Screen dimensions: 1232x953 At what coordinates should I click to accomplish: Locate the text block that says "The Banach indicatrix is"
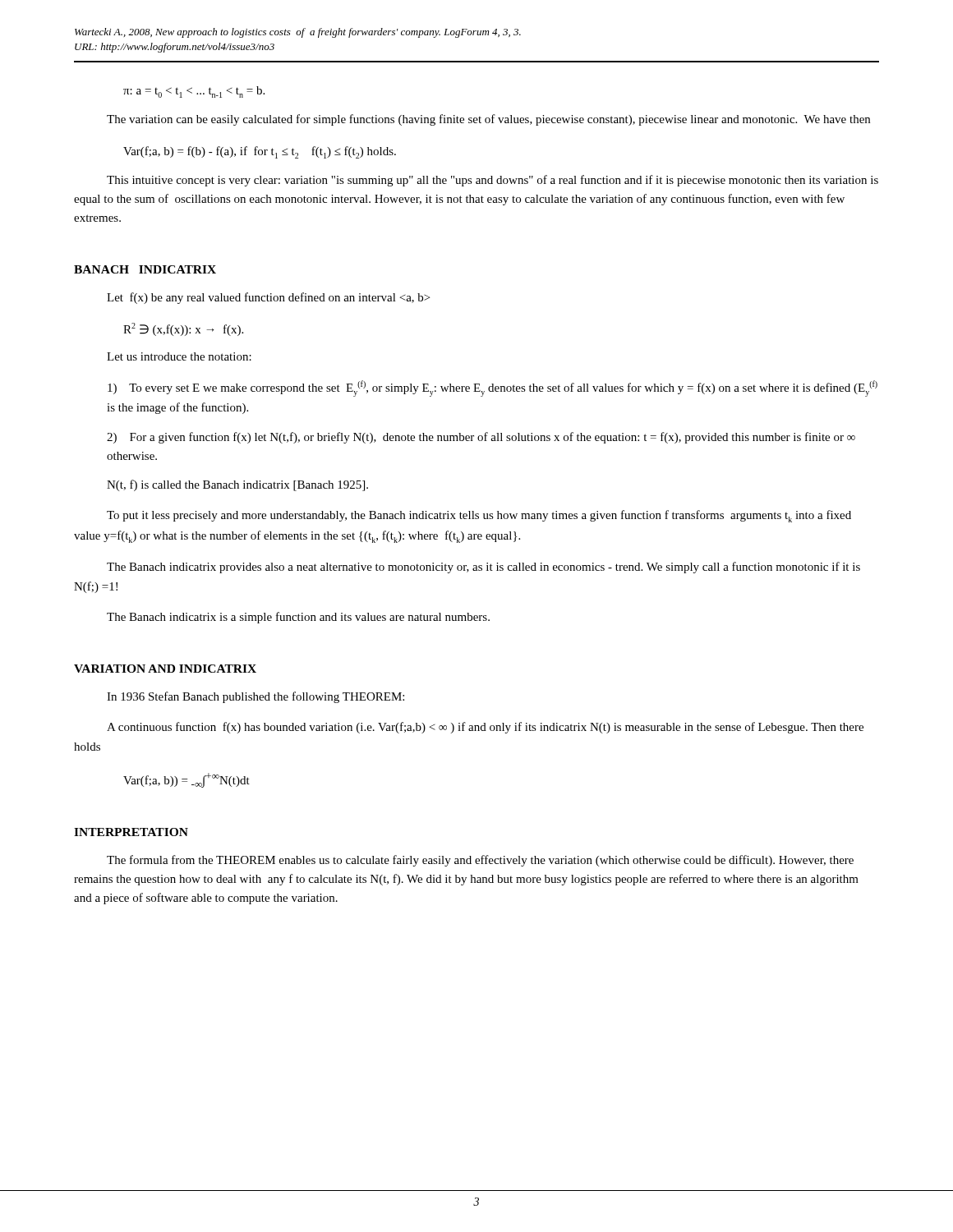[x=299, y=617]
